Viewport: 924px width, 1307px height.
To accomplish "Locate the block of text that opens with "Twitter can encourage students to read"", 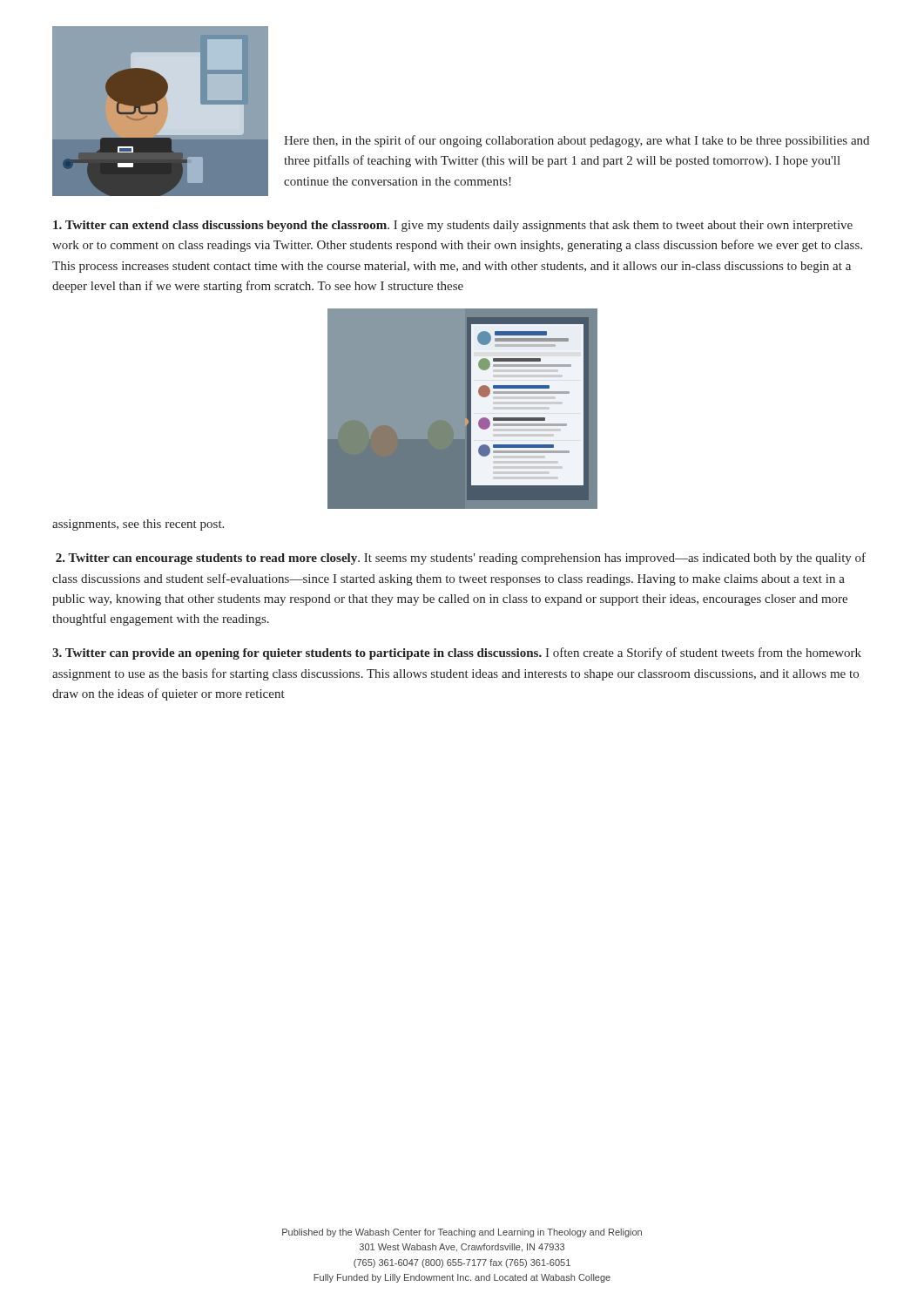I will coord(462,589).
